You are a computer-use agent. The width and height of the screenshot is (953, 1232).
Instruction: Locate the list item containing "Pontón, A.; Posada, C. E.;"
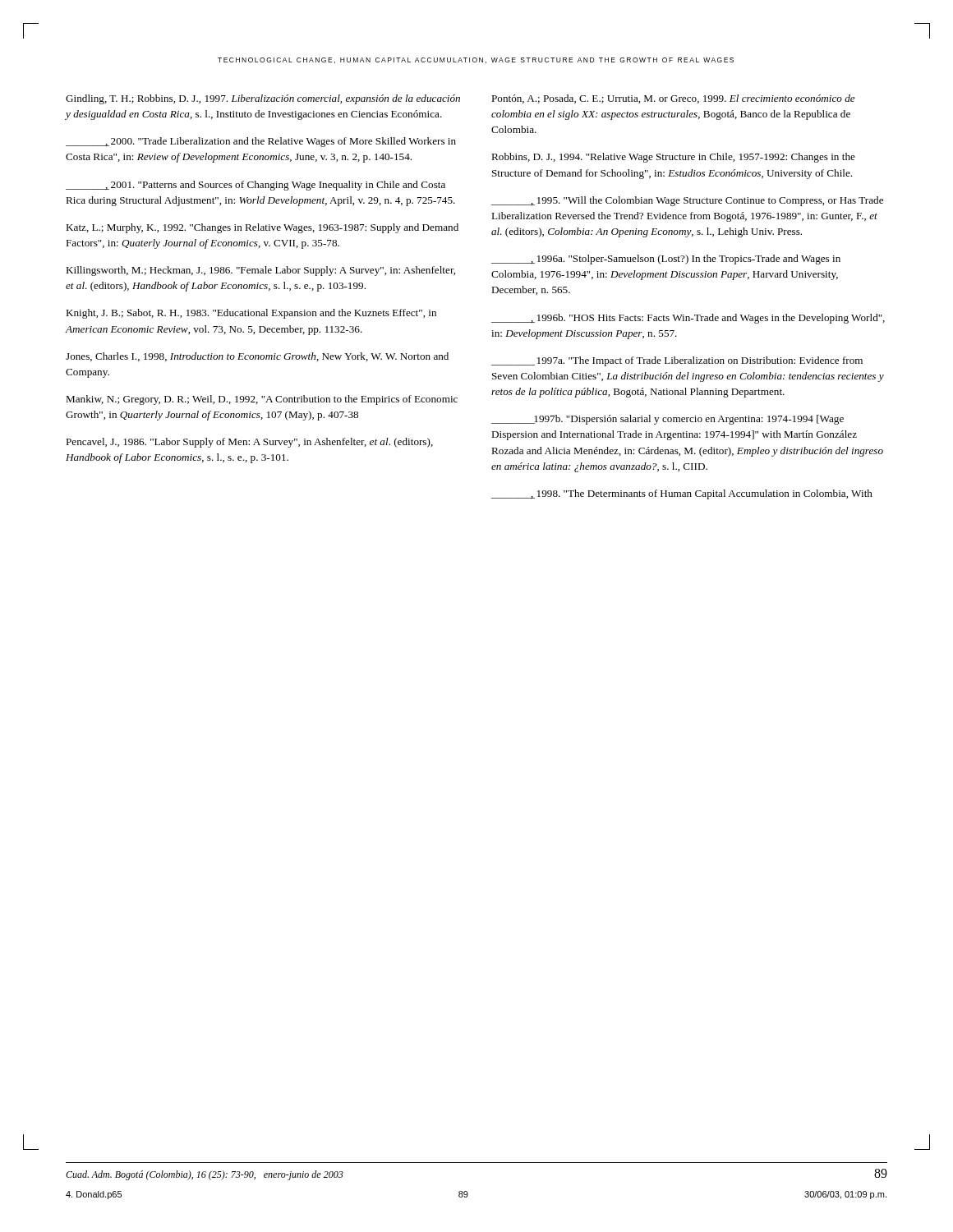point(673,114)
